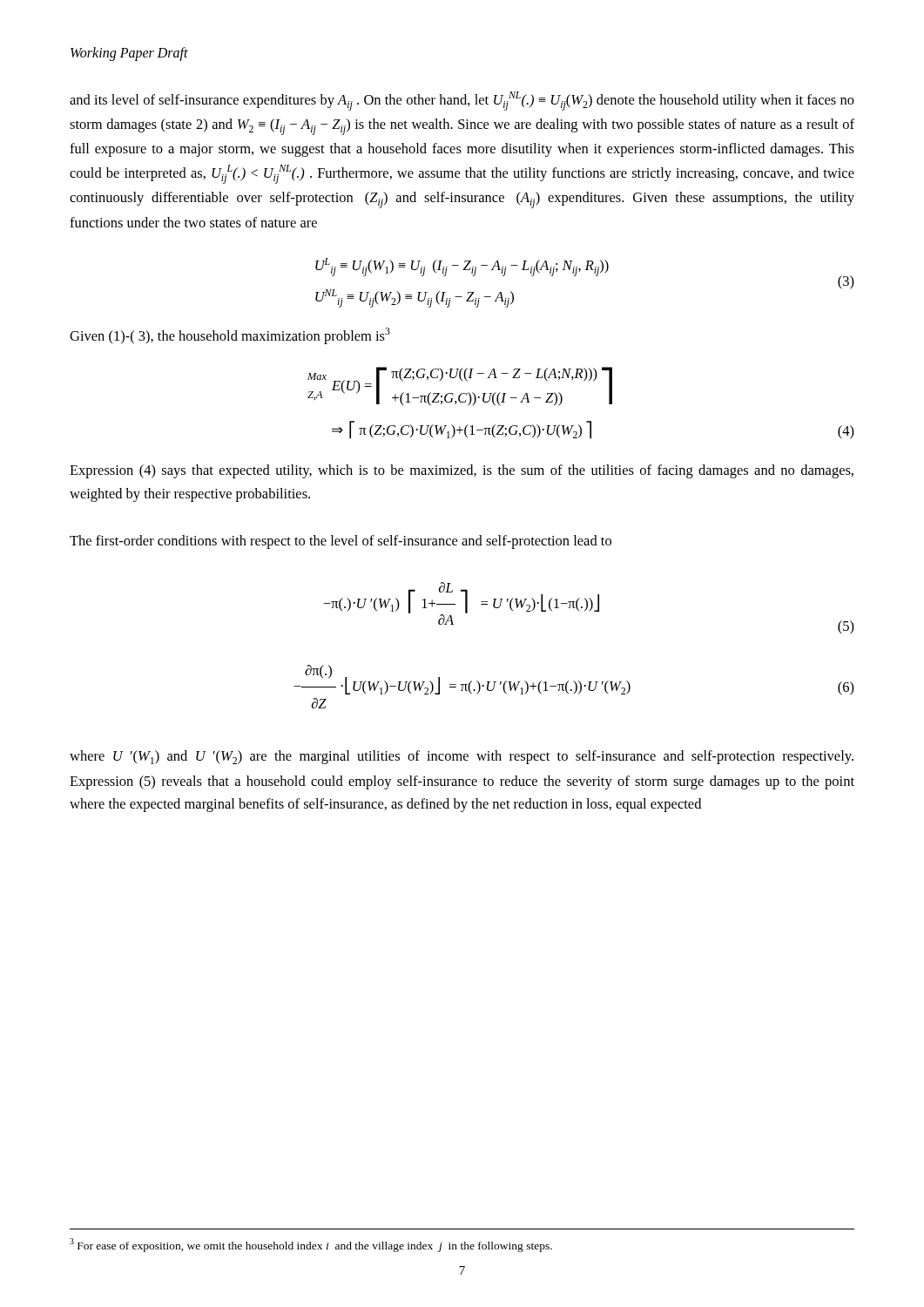The width and height of the screenshot is (924, 1307).
Task: Select the text block containing "The first-order conditions with respect to the level"
Action: pos(341,541)
